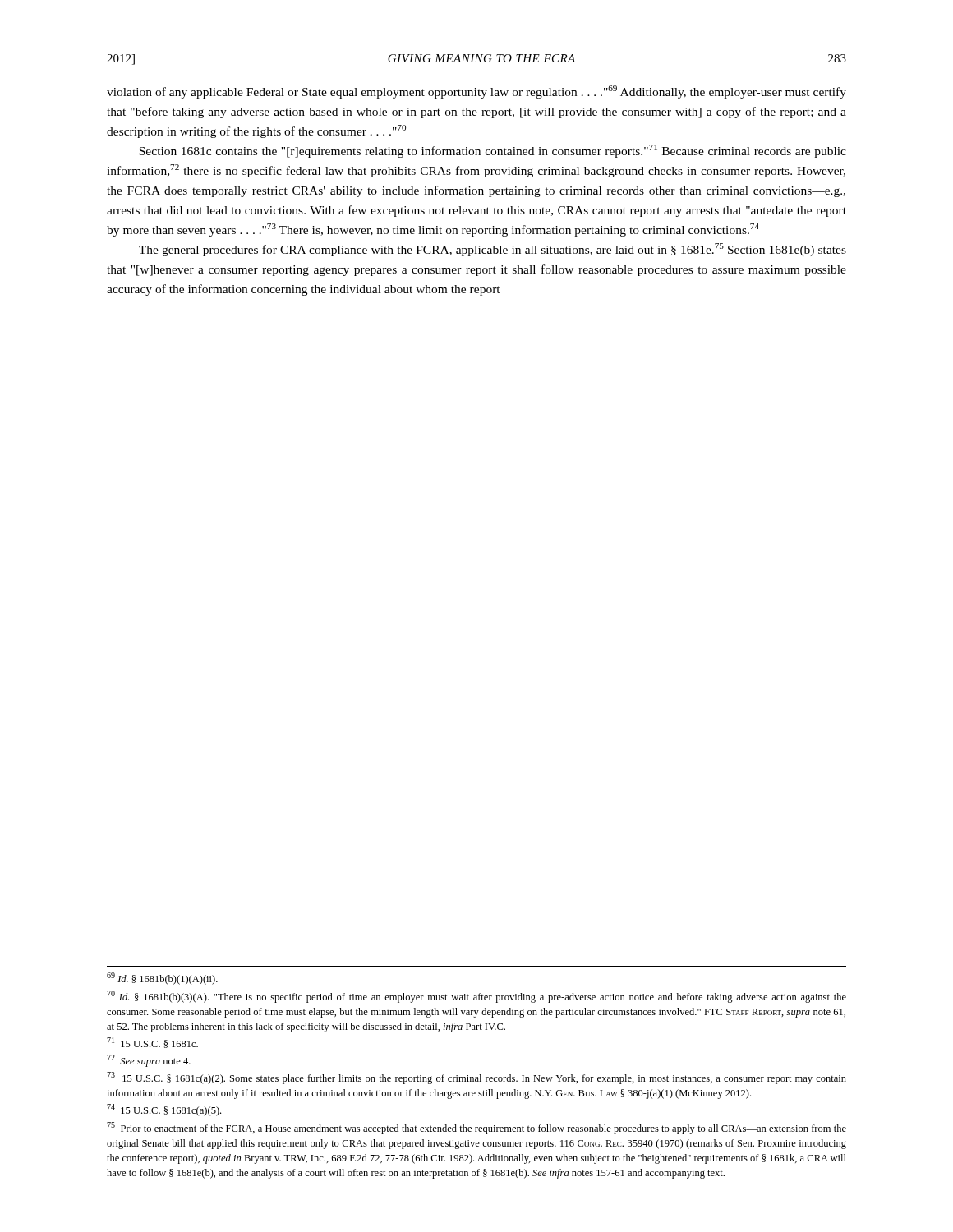Click on the element starting "73 15 U.S.C."
This screenshot has height=1232, width=953.
tap(476, 1085)
